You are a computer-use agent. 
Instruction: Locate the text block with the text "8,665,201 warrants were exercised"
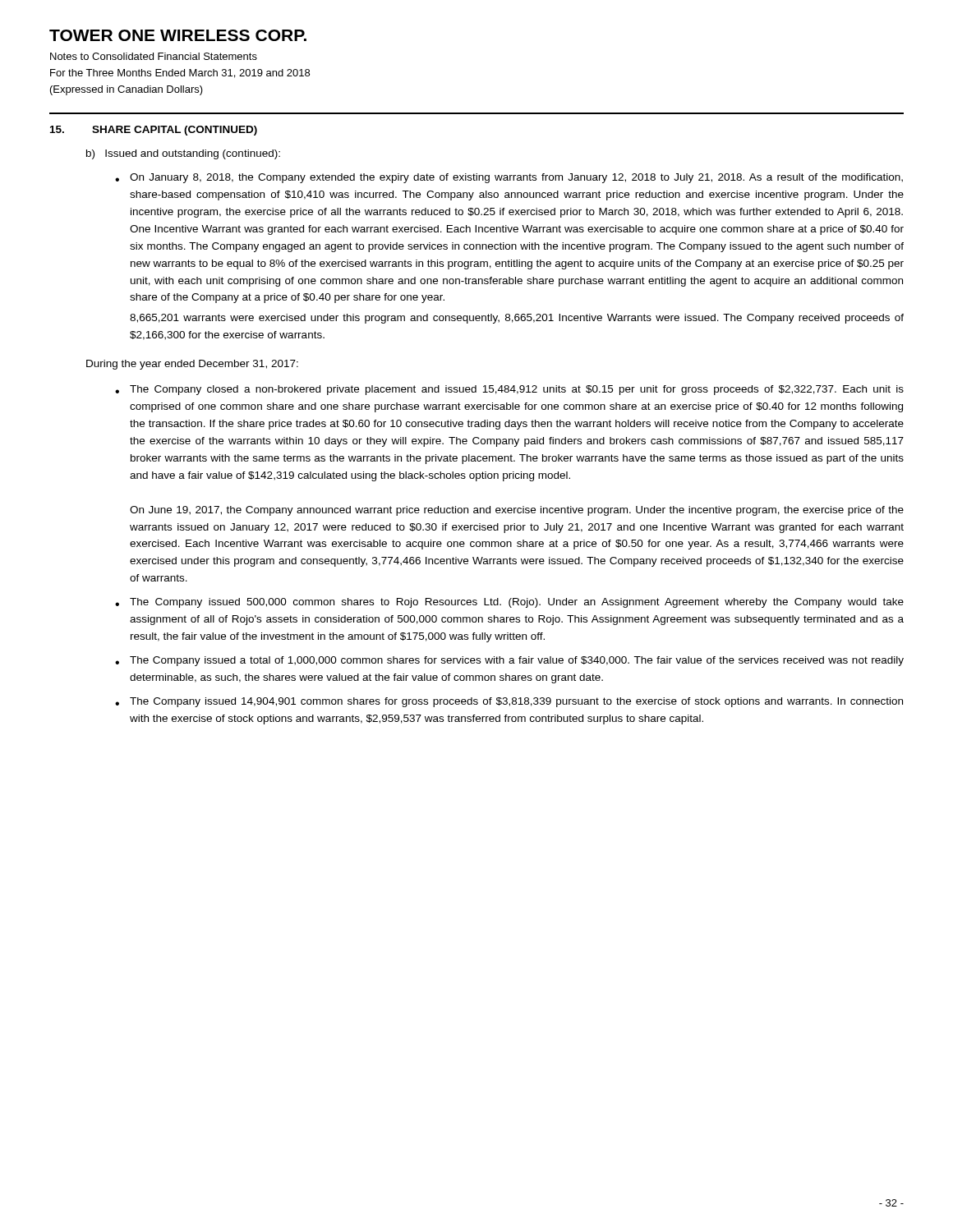(x=517, y=326)
